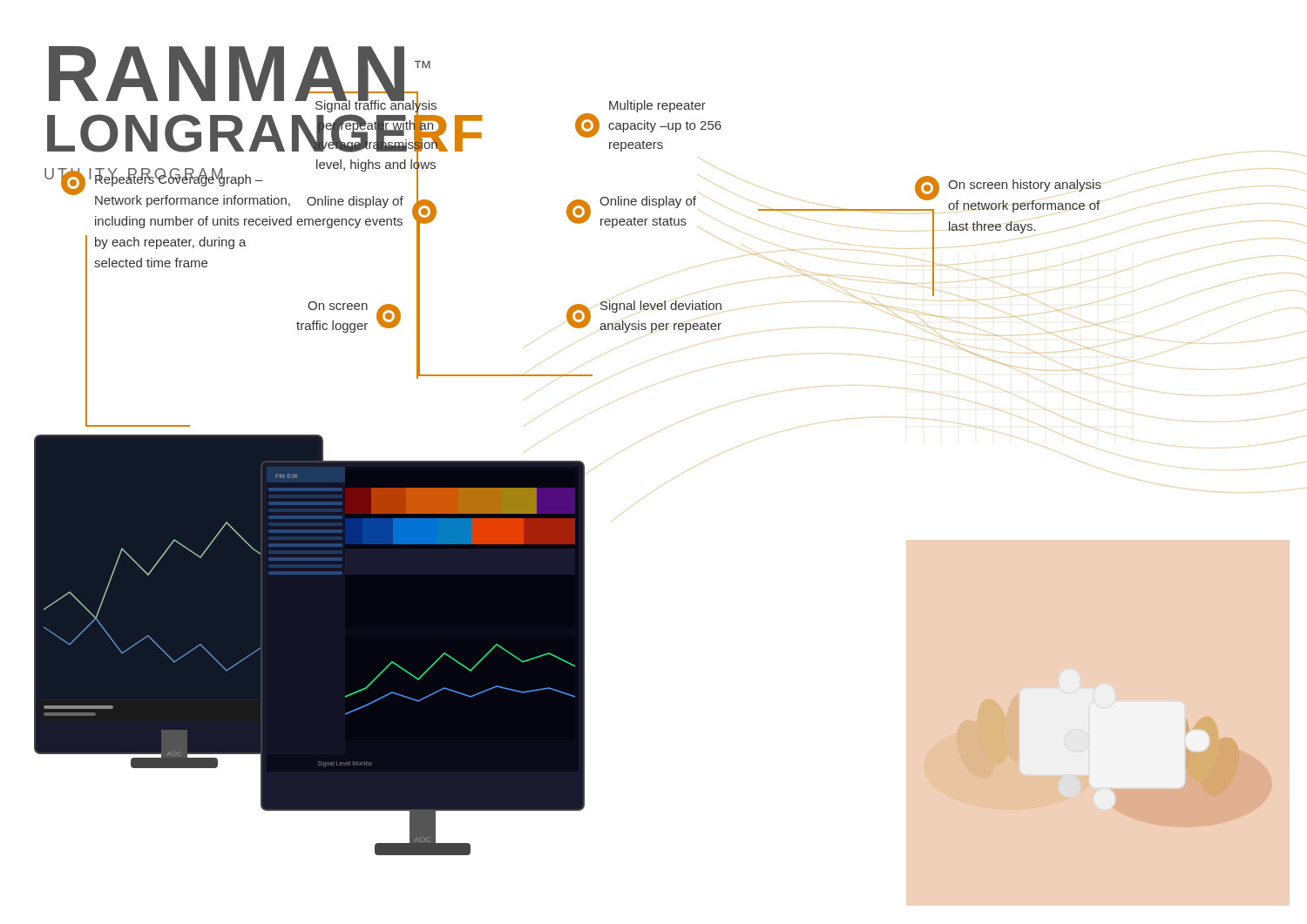Click on the block starting "Signal traffic analysisper repeater"
1307x924 pixels.
click(376, 135)
